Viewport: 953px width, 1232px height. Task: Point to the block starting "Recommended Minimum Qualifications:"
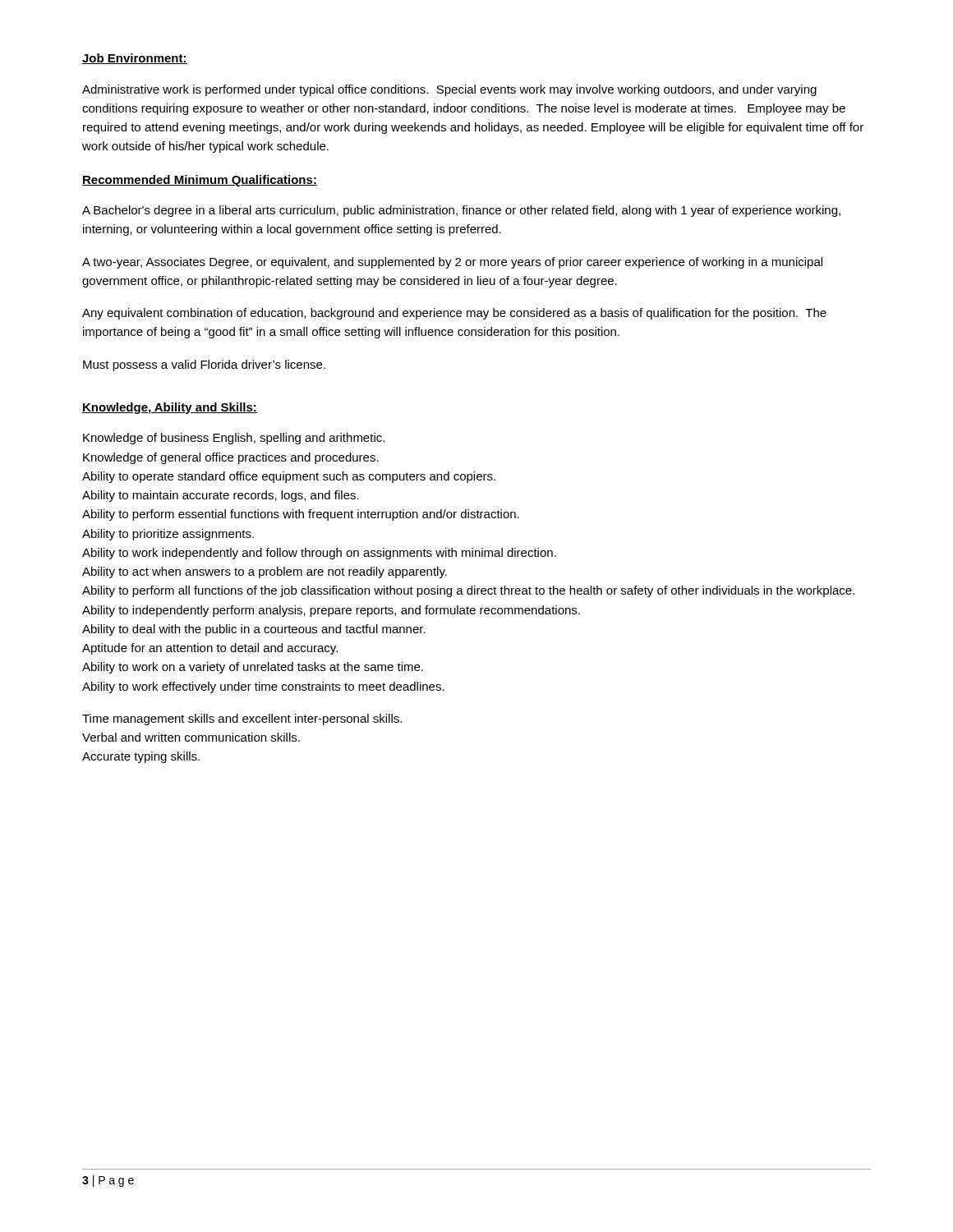pyautogui.click(x=200, y=179)
